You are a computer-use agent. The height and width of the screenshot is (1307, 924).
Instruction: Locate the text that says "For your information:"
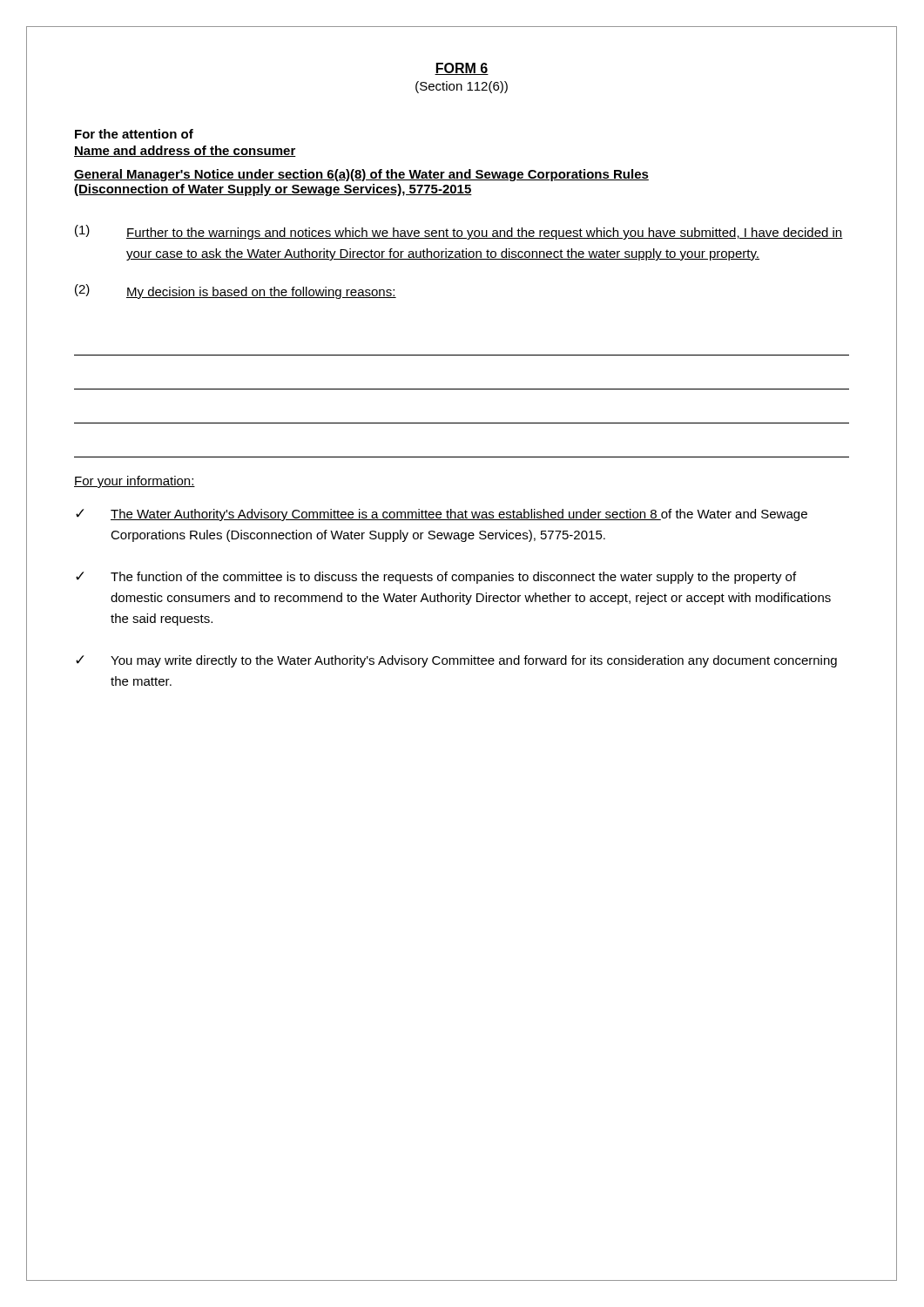[135, 482]
